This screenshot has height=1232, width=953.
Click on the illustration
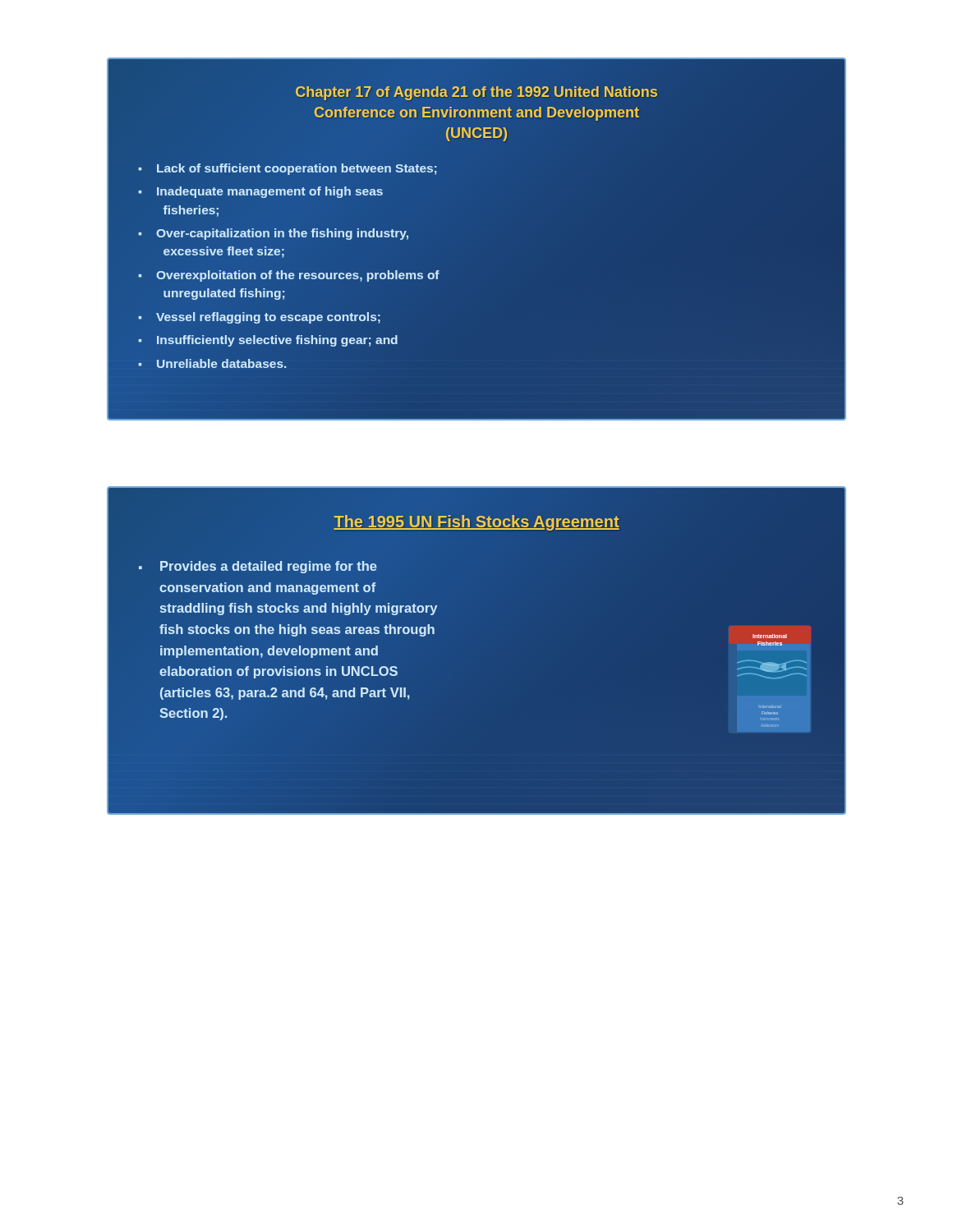(770, 679)
